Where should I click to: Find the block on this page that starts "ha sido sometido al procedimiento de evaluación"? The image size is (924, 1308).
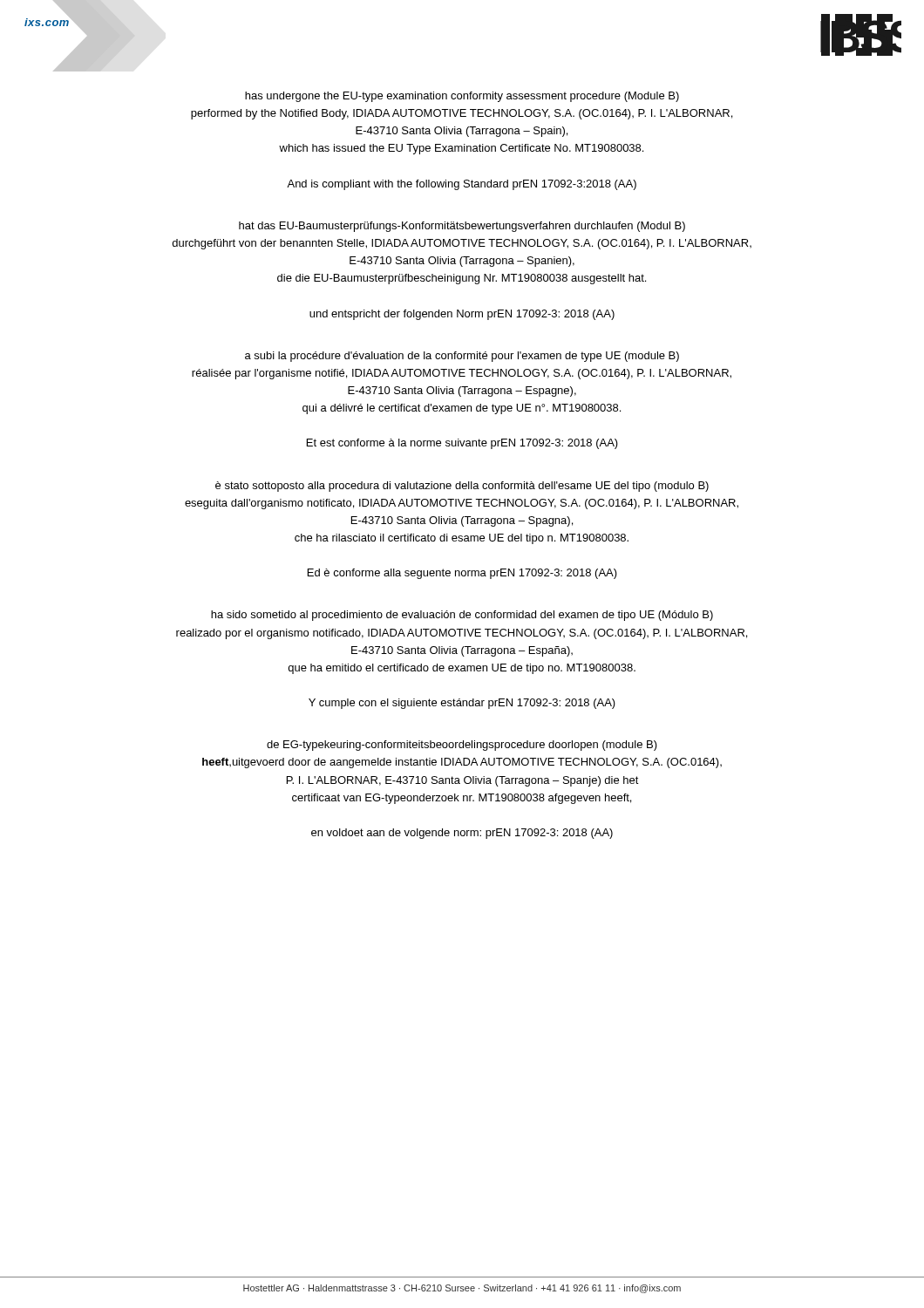[462, 659]
